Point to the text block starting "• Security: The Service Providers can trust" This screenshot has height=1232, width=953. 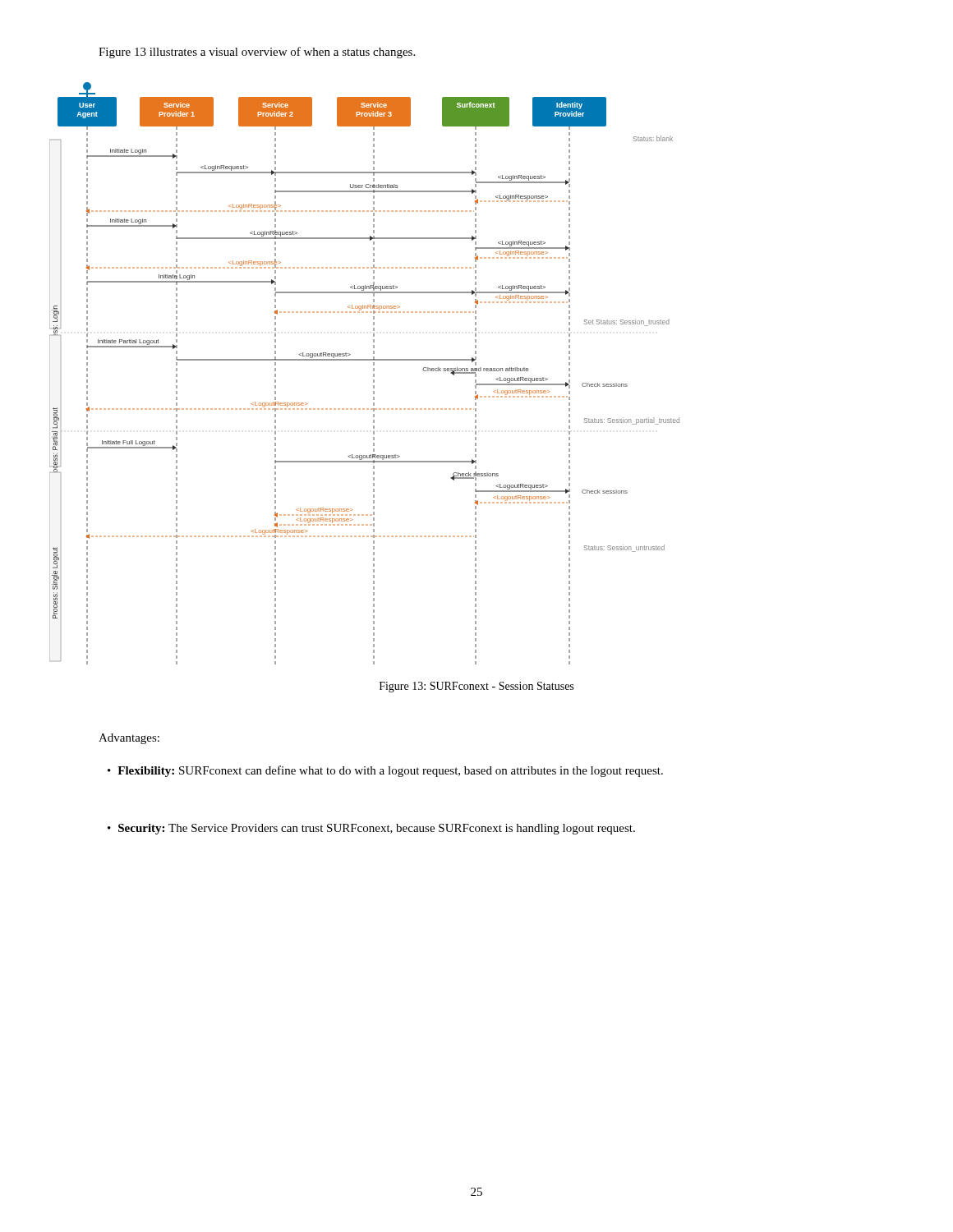tap(481, 828)
